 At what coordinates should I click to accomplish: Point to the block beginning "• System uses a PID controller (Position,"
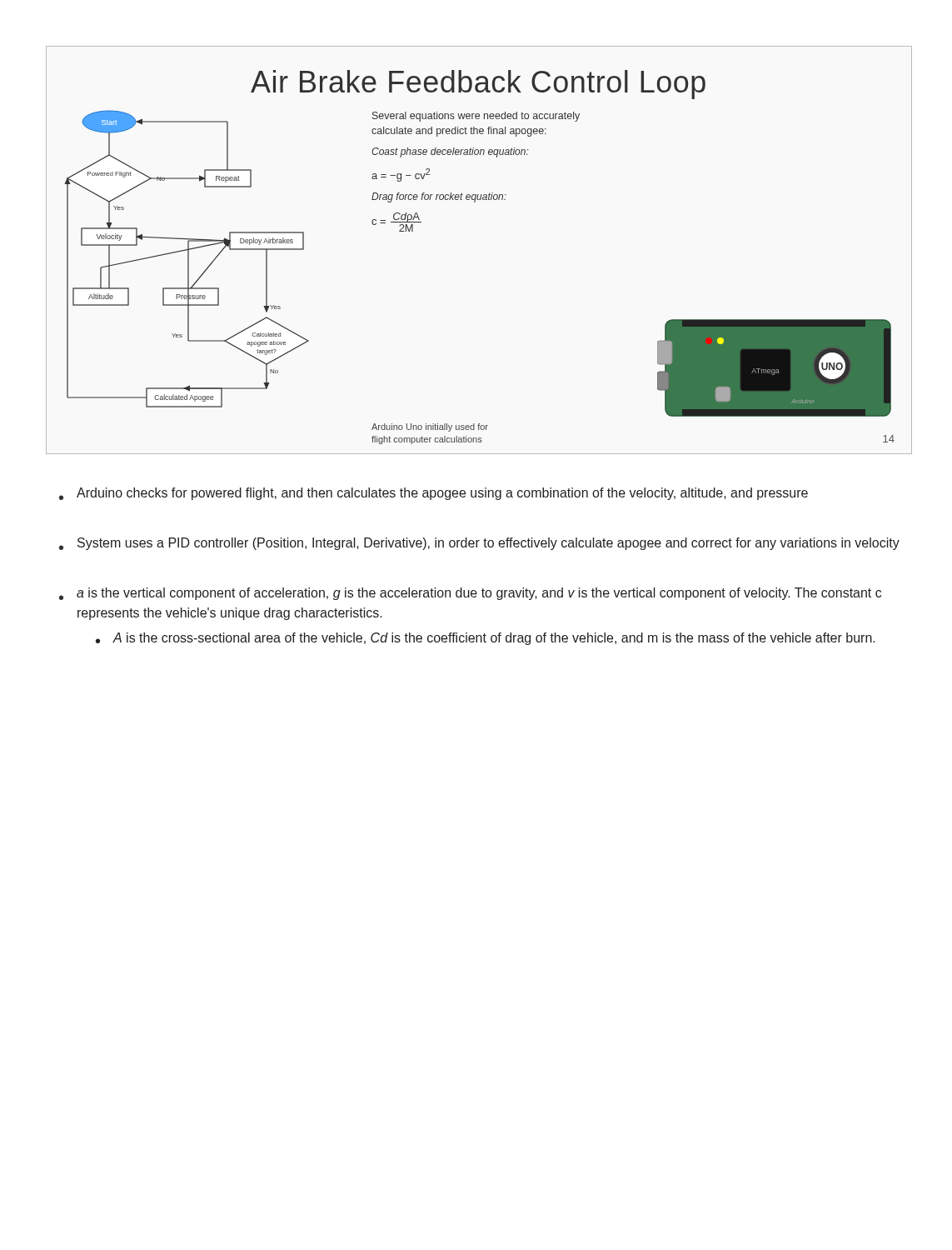[479, 547]
